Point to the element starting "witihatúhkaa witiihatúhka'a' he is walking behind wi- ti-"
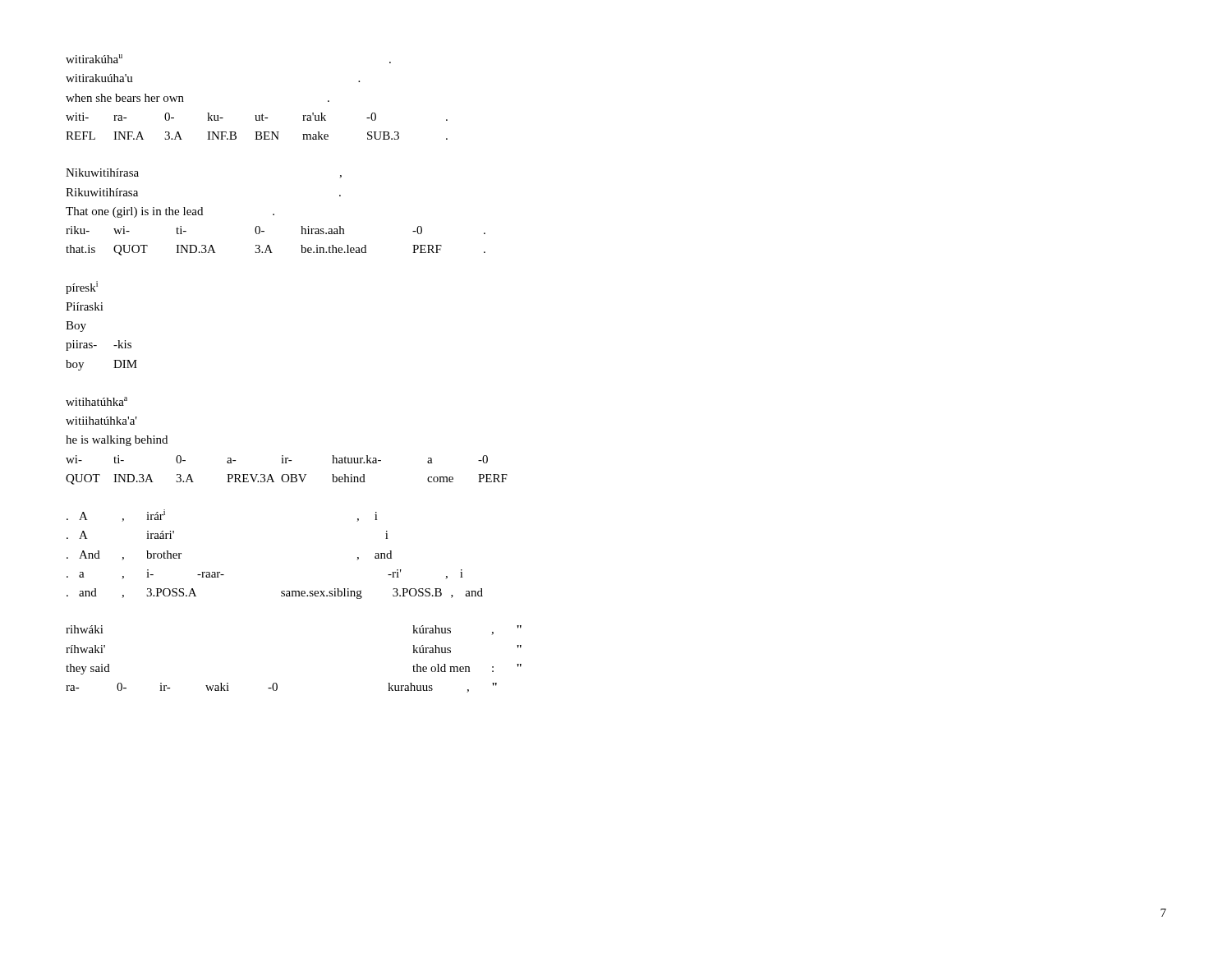Image resolution: width=1232 pixels, height=953 pixels. pyautogui.click(x=97, y=401)
